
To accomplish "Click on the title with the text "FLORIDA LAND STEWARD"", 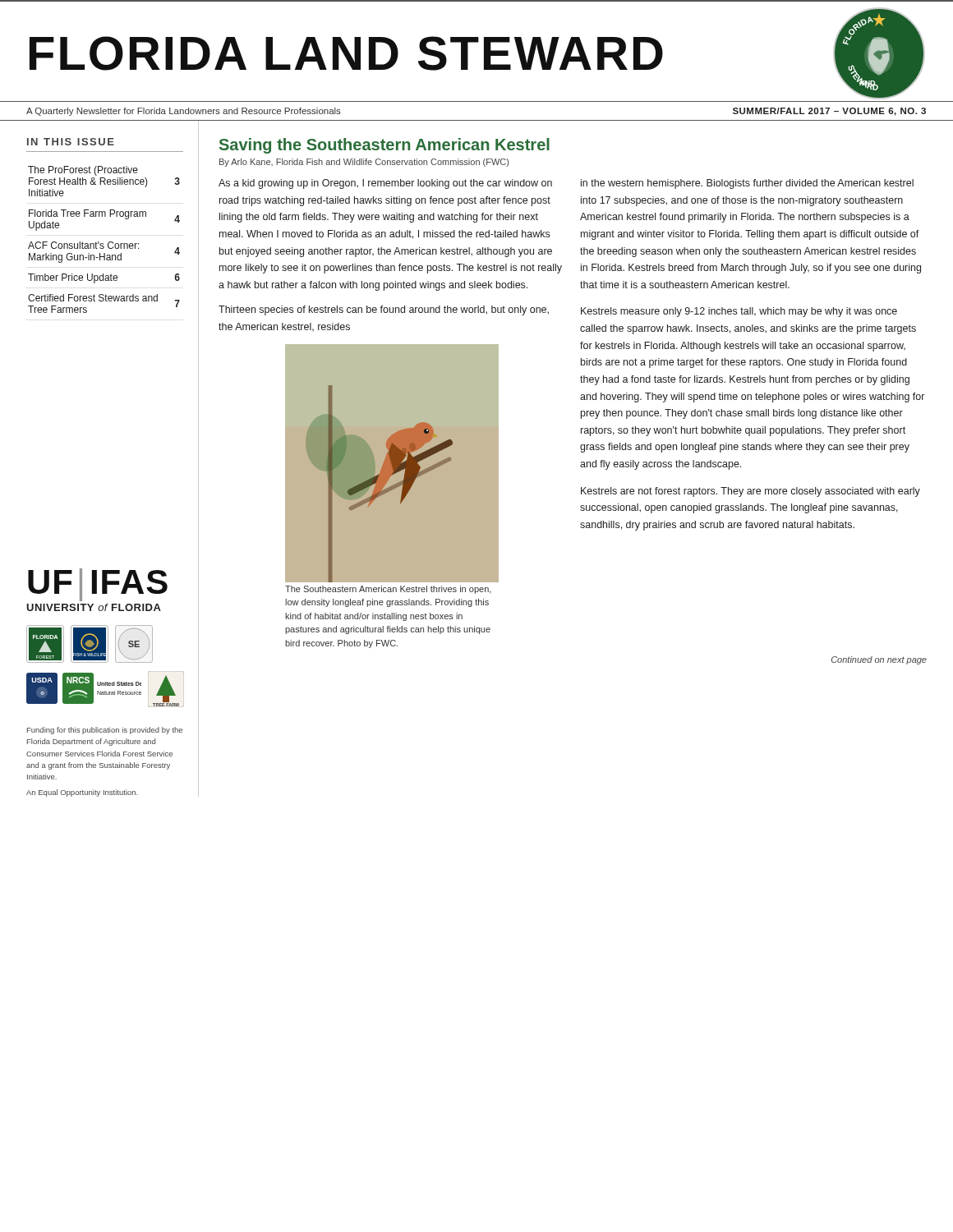I will (x=346, y=53).
